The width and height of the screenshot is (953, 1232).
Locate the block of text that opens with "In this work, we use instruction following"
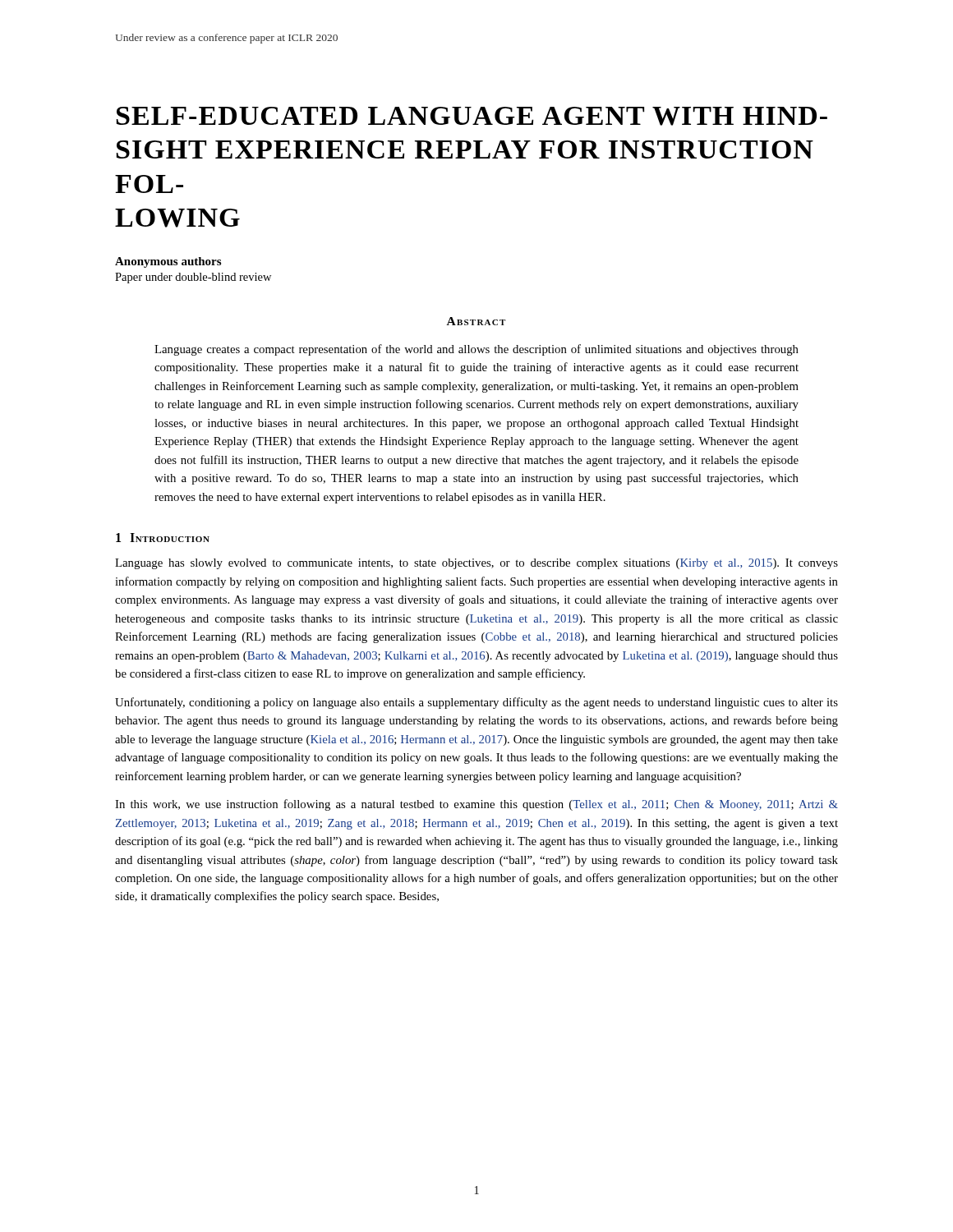click(476, 850)
